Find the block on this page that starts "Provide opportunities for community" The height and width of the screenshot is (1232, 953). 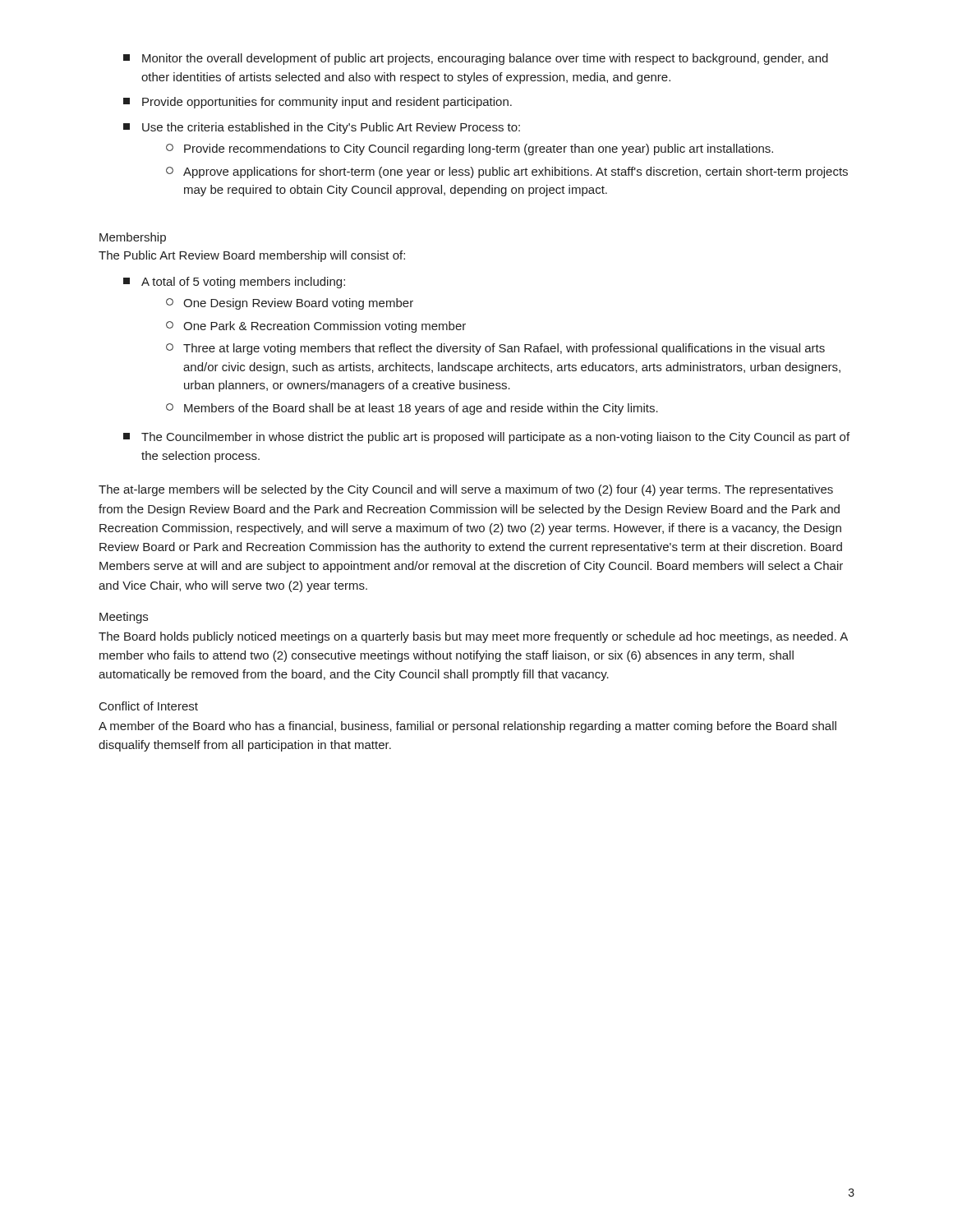(x=489, y=102)
